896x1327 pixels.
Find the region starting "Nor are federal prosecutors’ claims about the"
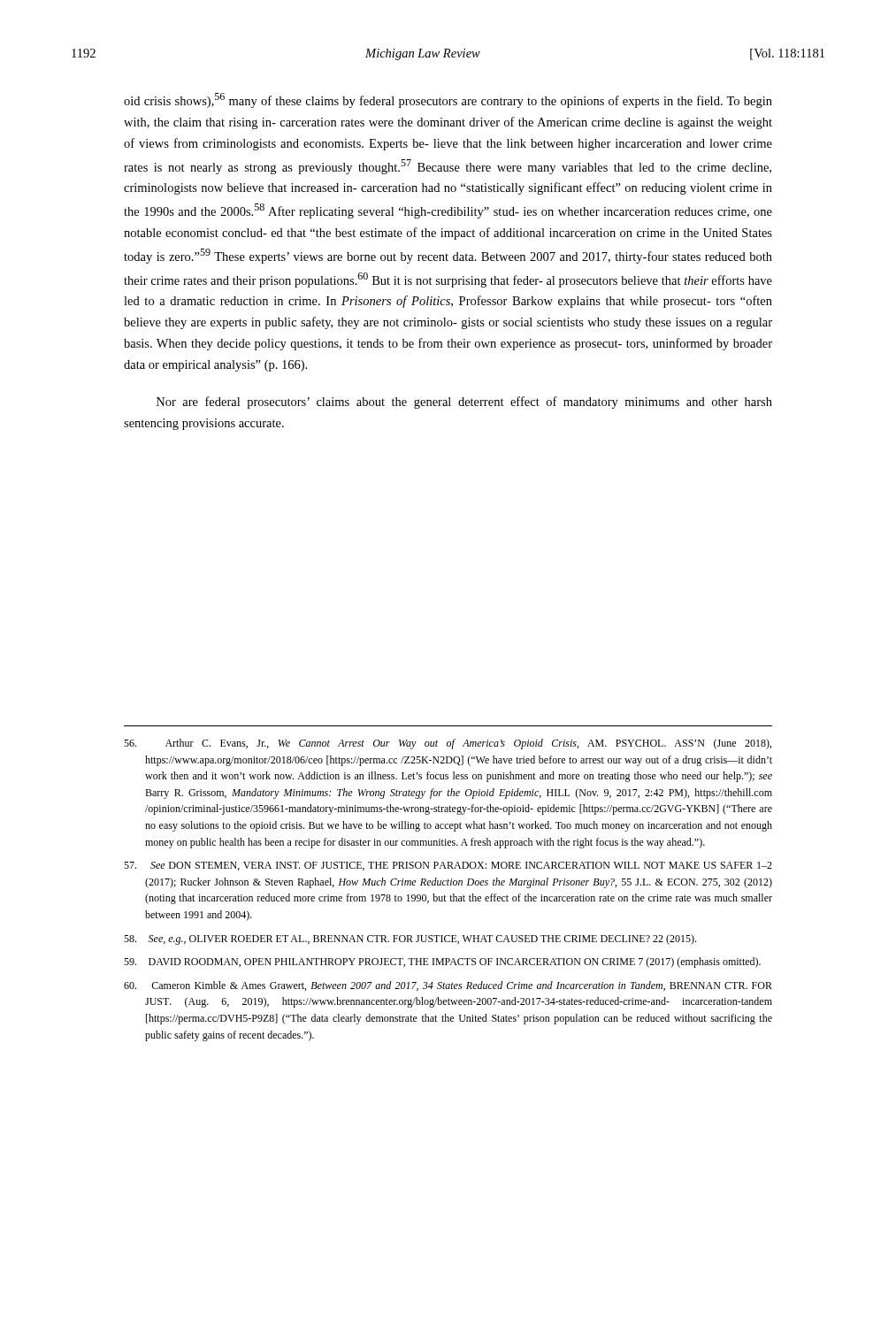click(448, 413)
